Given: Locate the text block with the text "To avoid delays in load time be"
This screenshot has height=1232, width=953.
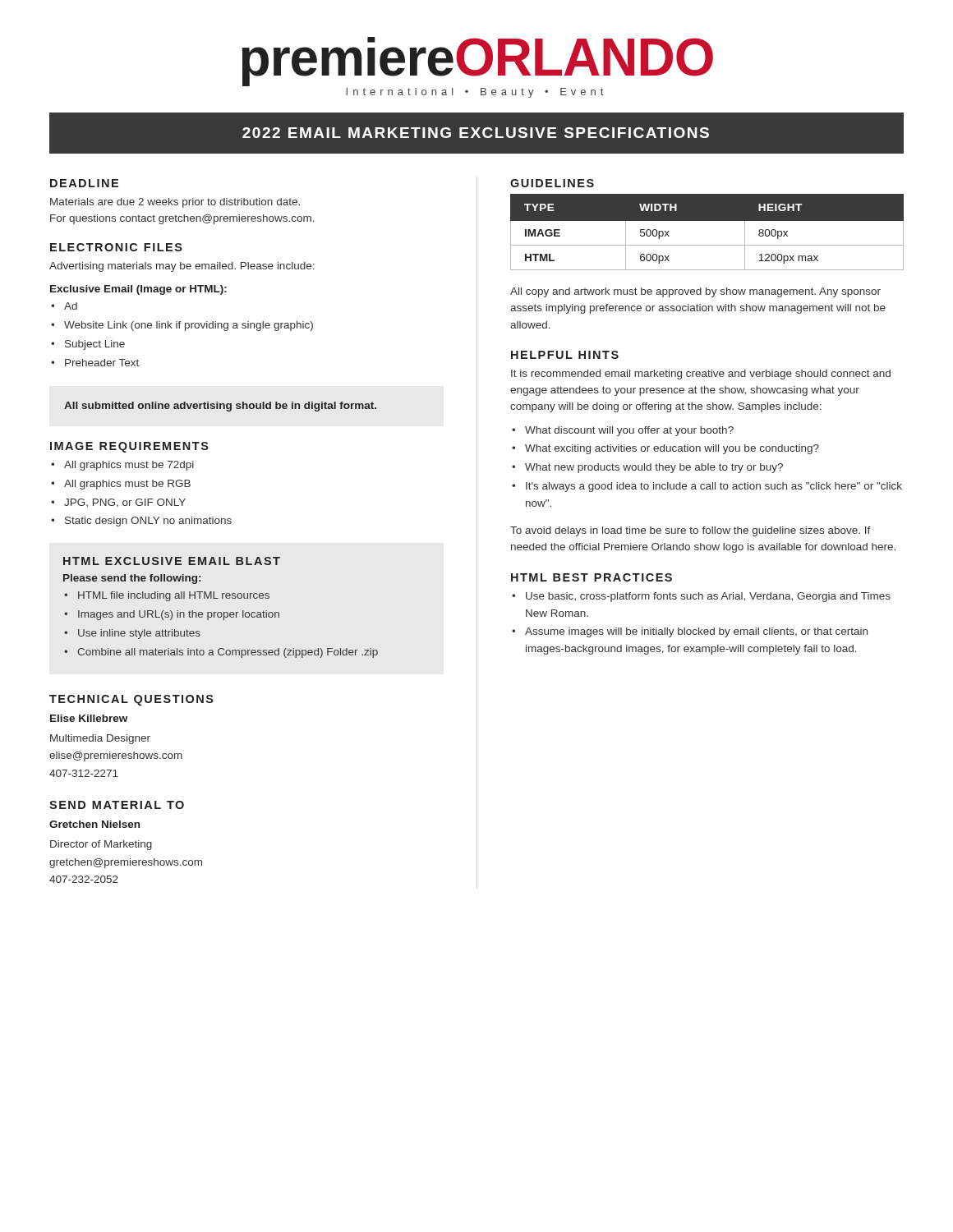Looking at the screenshot, I should pyautogui.click(x=703, y=539).
